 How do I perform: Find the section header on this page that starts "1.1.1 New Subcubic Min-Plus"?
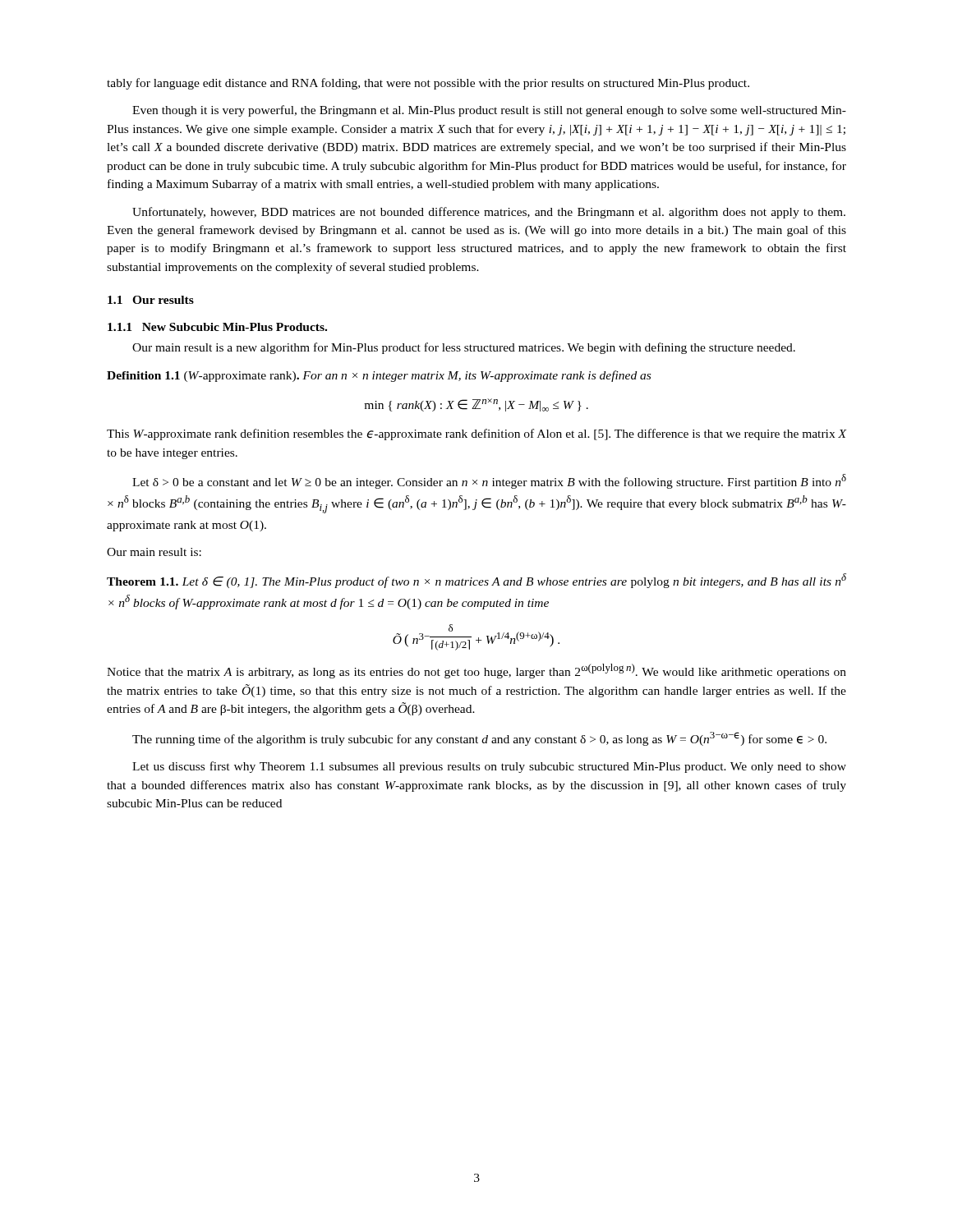(x=217, y=326)
